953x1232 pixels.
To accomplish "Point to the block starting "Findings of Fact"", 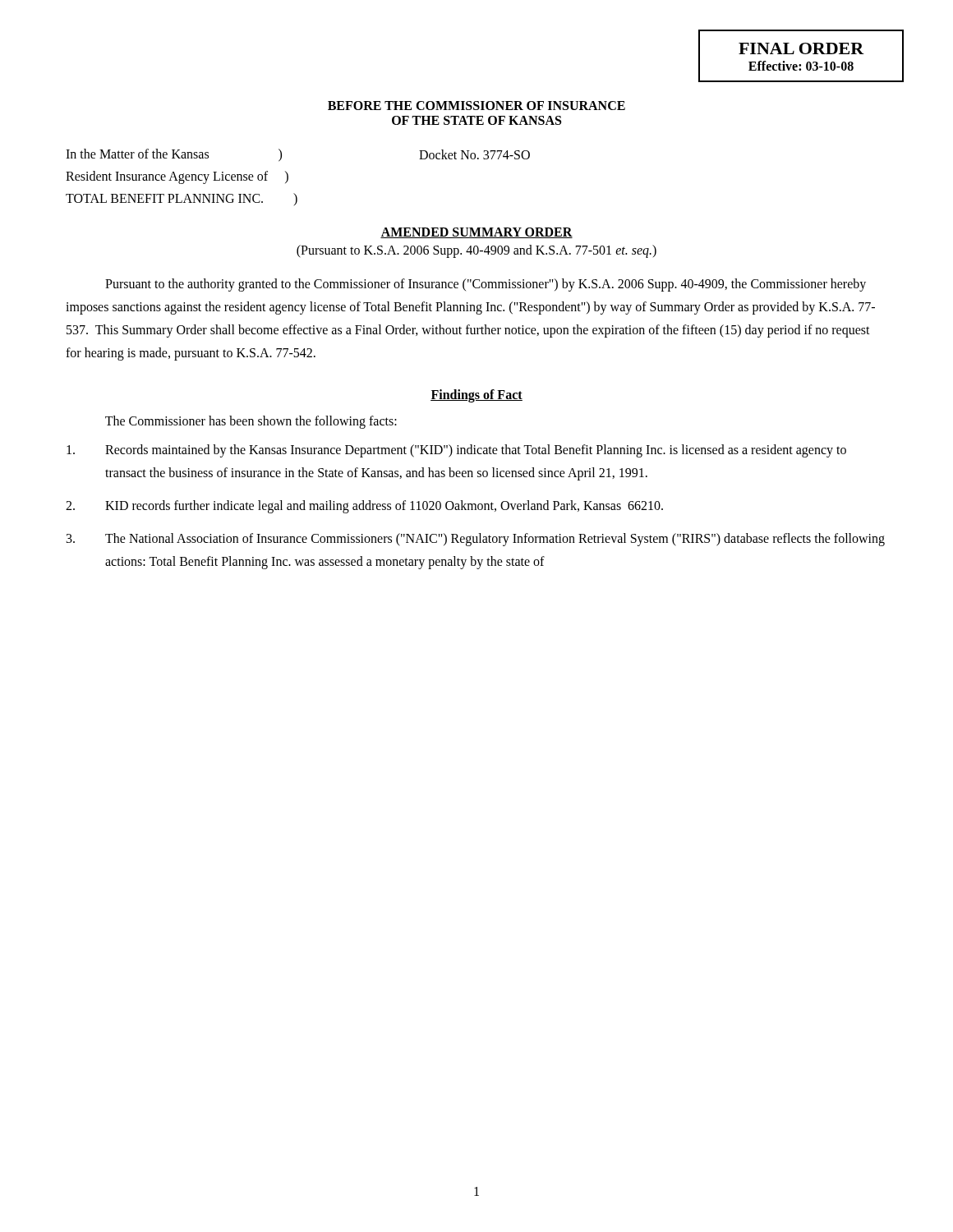I will (476, 394).
